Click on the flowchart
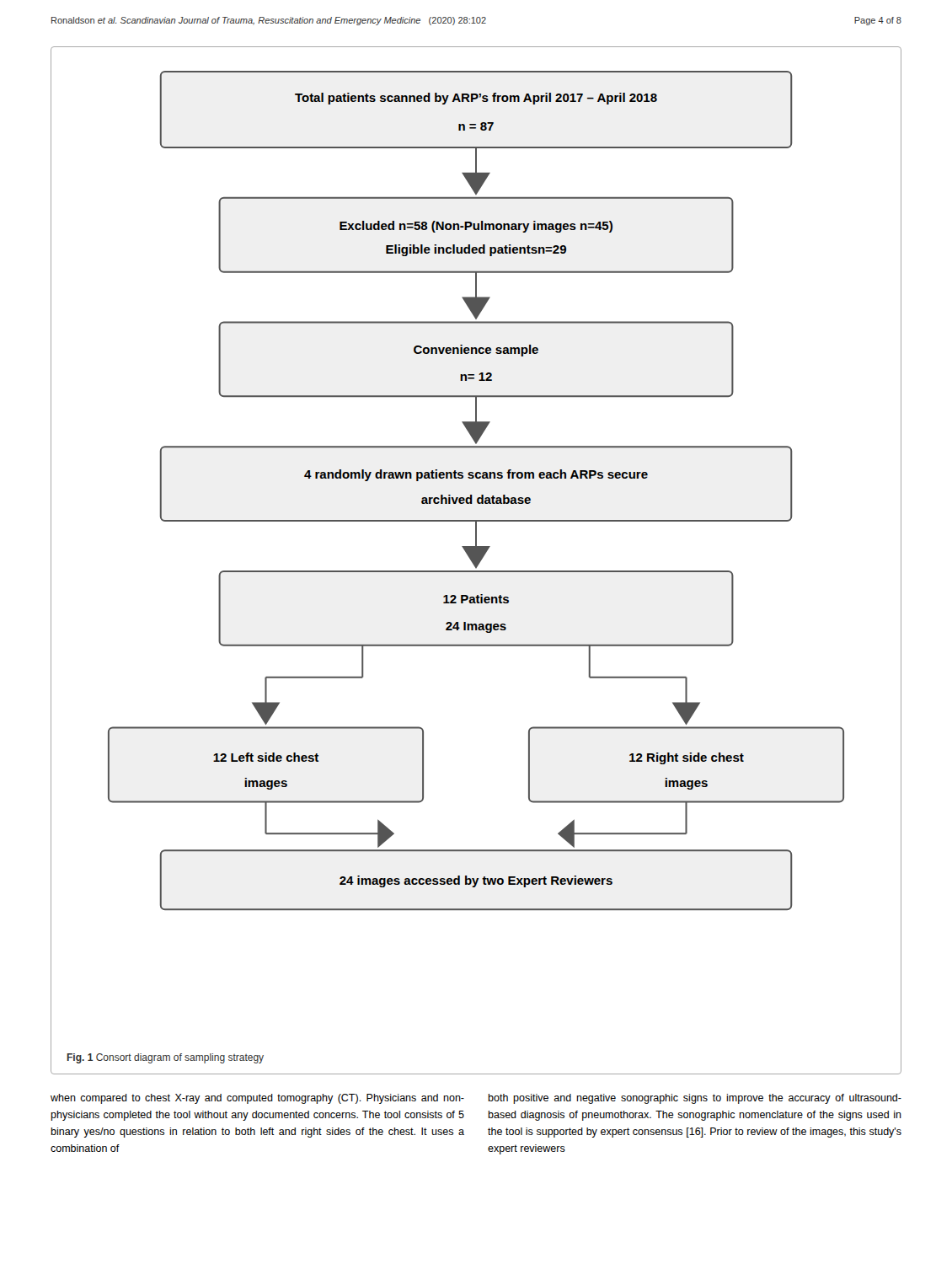Screen dimensions: 1264x952 coord(476,560)
